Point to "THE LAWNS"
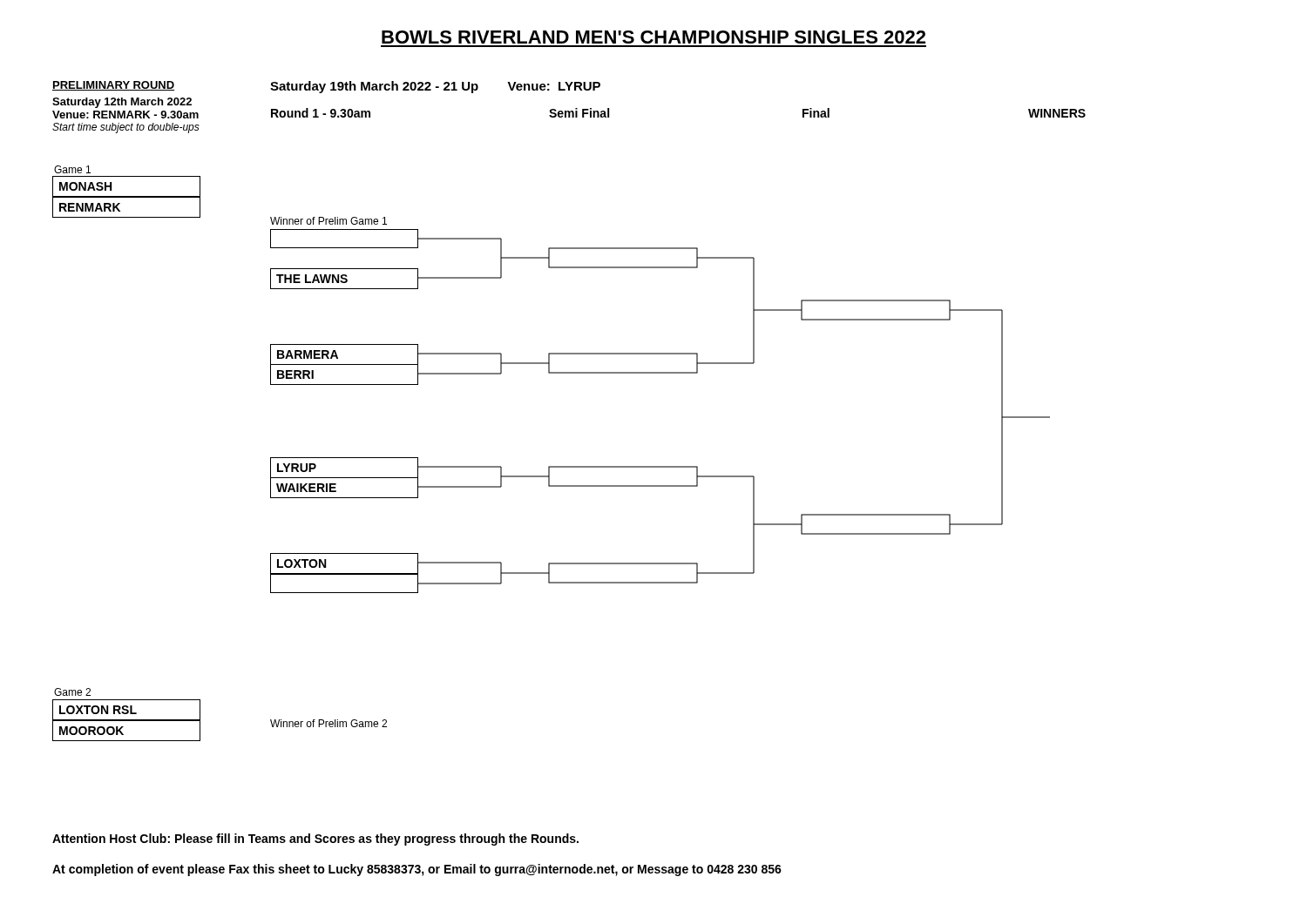This screenshot has width=1307, height=924. pyautogui.click(x=312, y=279)
